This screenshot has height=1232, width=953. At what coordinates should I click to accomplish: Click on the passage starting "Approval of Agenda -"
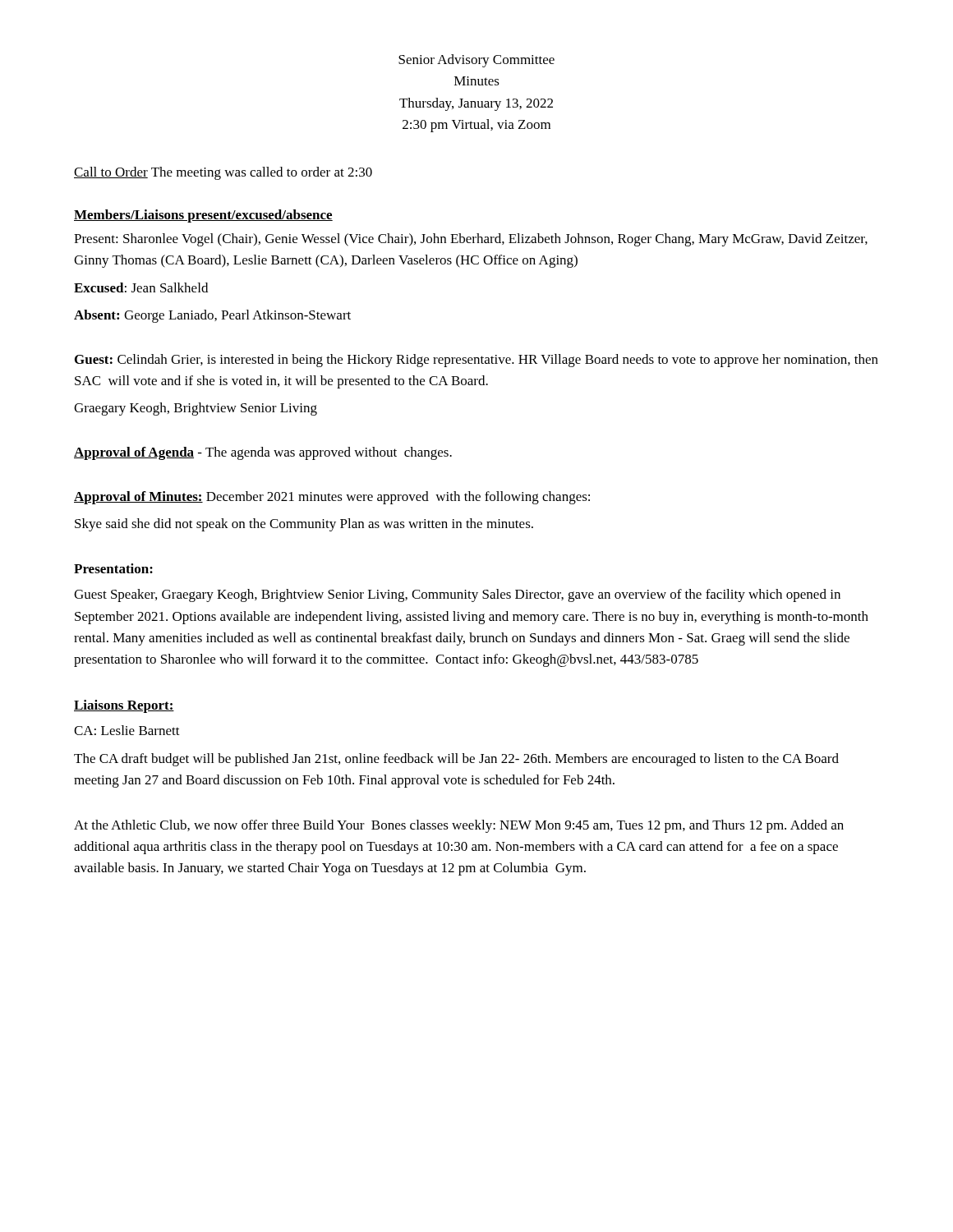point(263,452)
